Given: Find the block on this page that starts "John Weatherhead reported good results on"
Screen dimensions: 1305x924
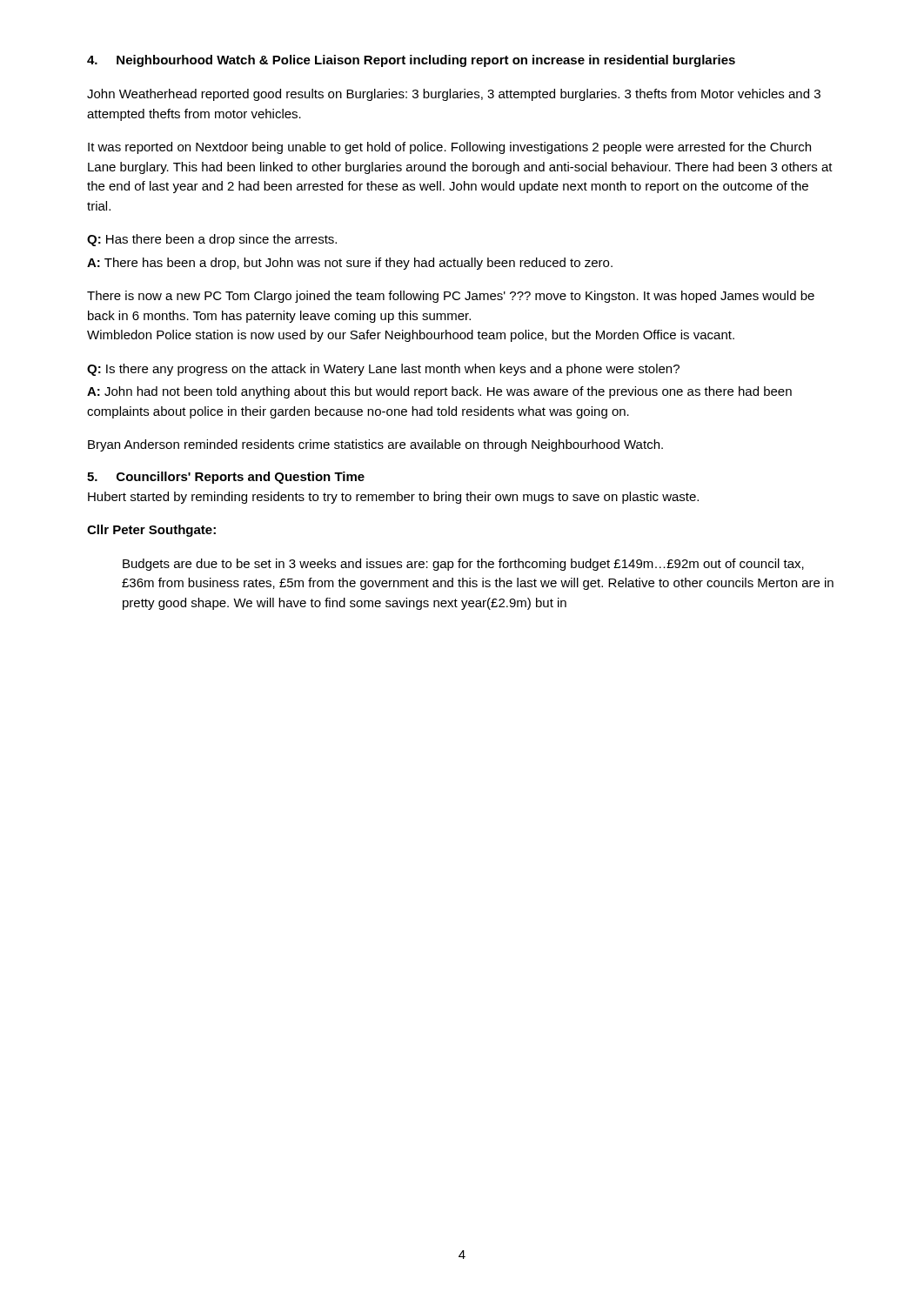Looking at the screenshot, I should pyautogui.click(x=454, y=103).
